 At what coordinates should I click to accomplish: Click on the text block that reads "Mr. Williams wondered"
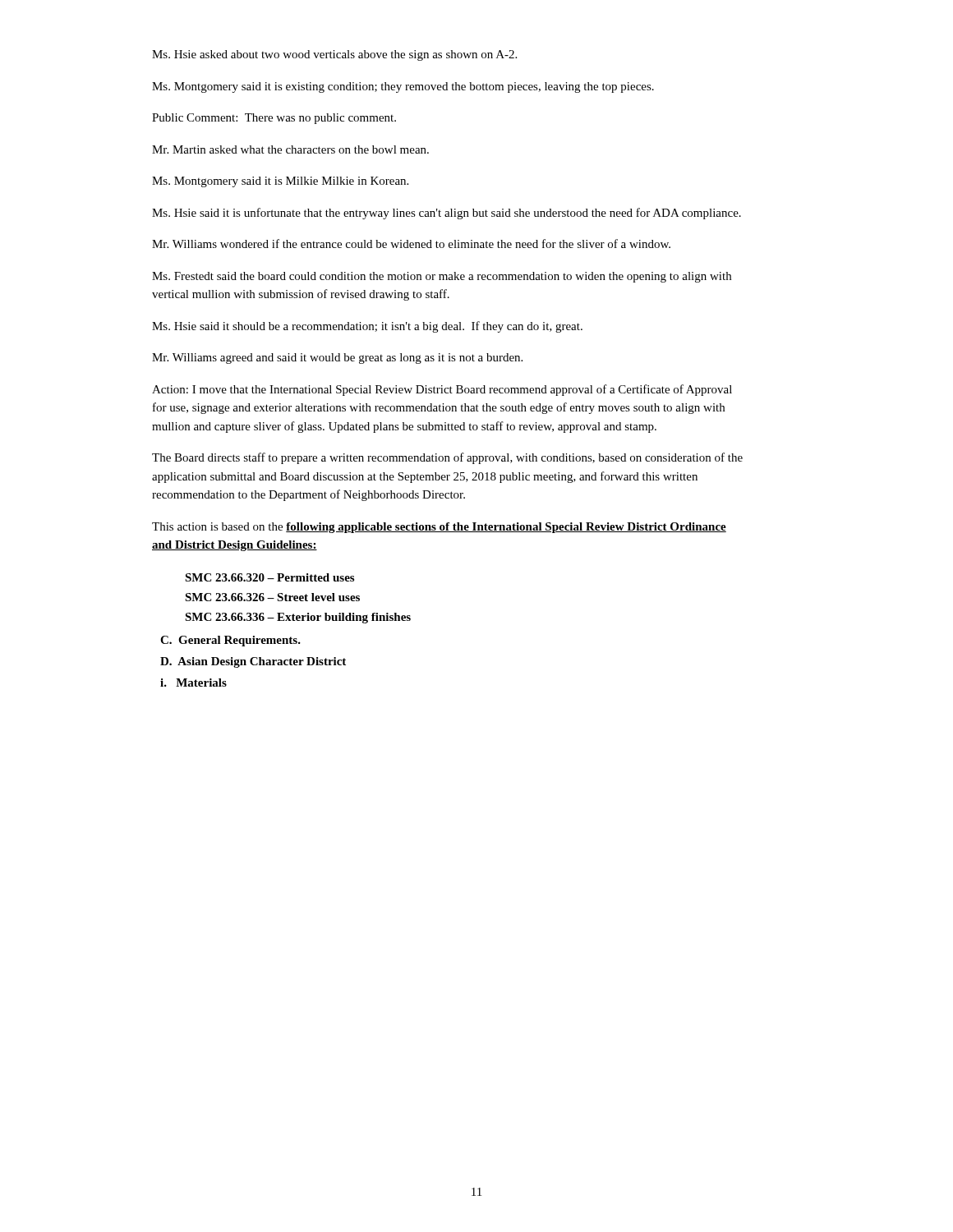click(x=412, y=244)
